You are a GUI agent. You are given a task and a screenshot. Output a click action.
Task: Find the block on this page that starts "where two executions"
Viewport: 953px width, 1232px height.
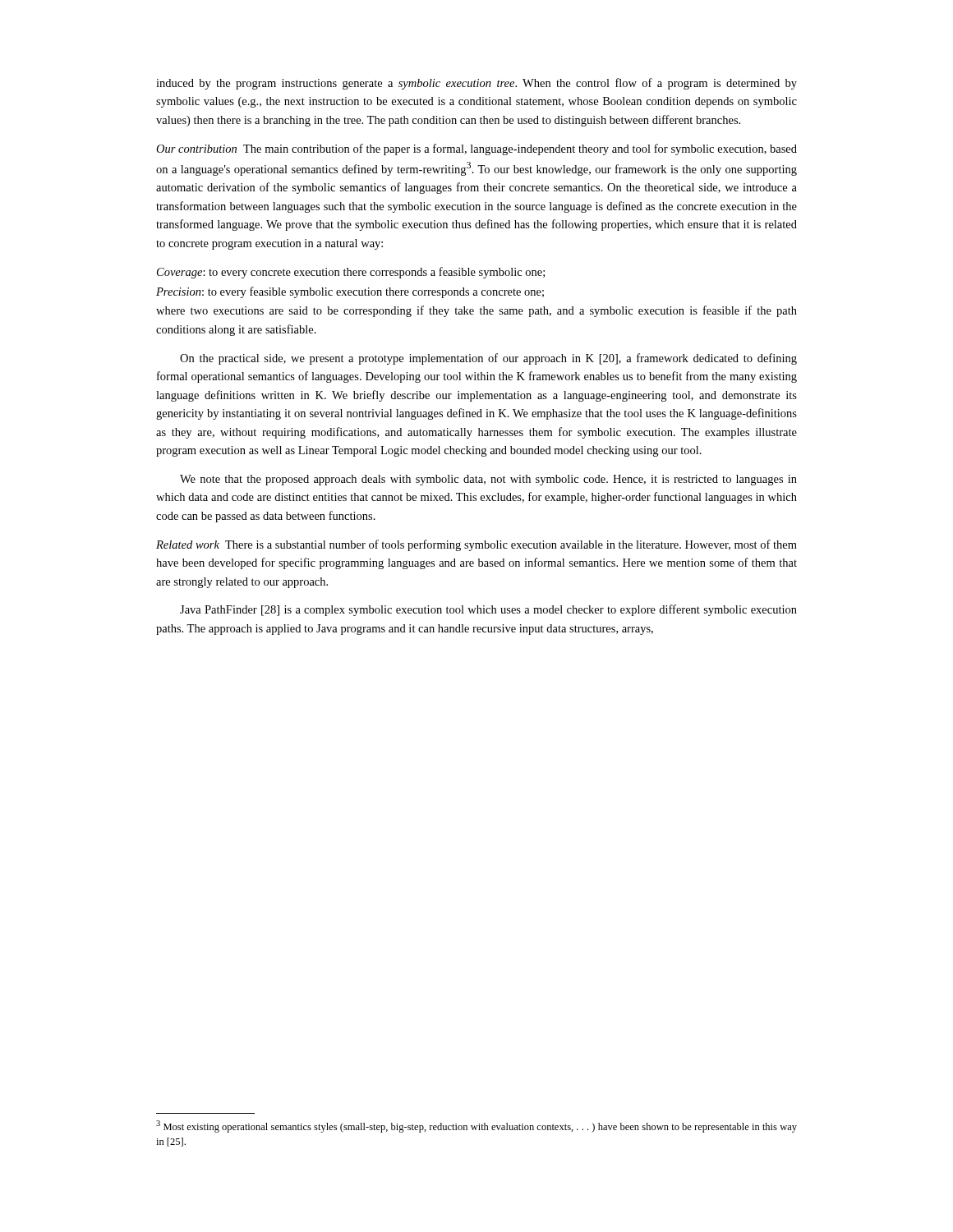point(476,413)
